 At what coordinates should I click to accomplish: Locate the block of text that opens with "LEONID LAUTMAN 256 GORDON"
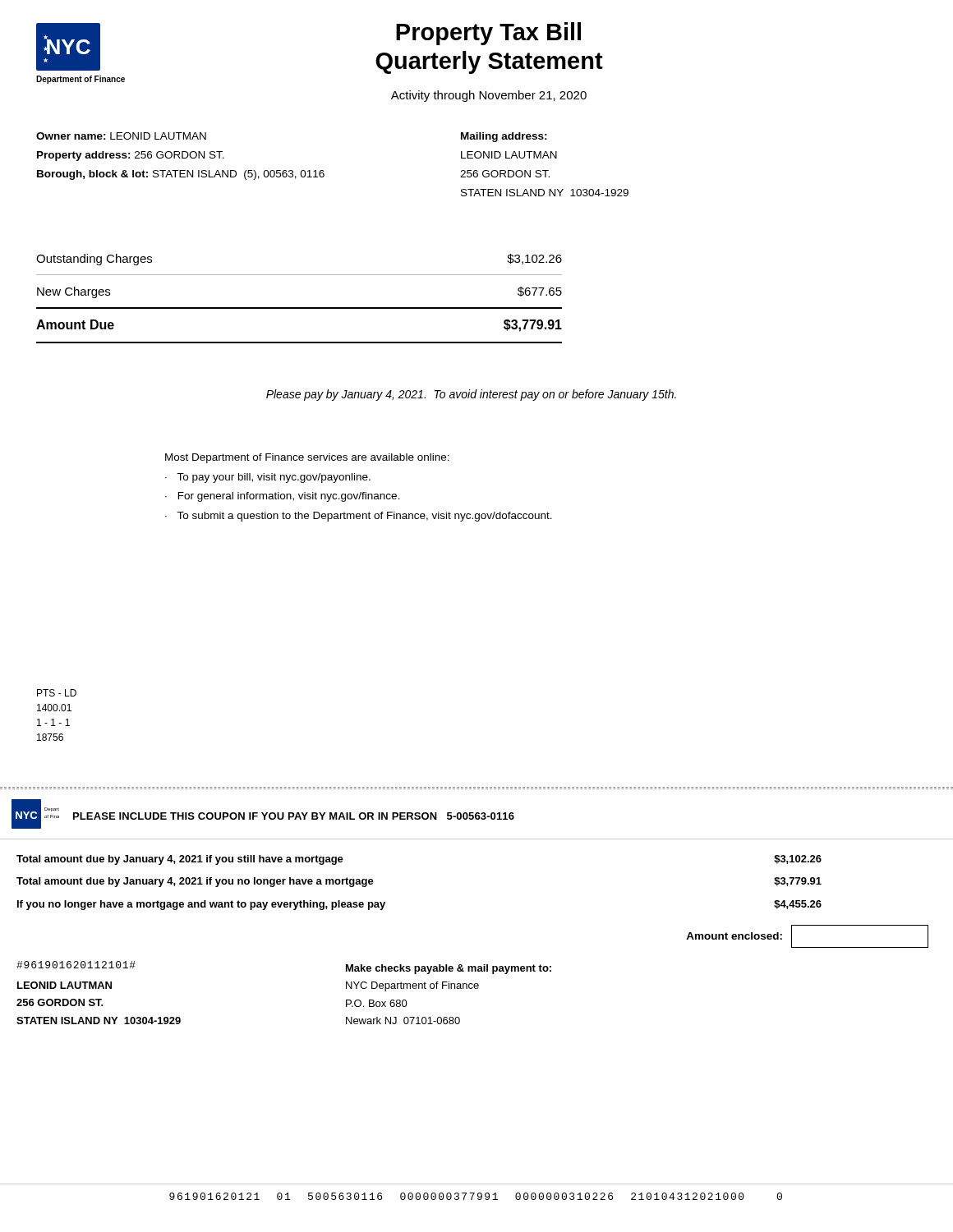(99, 1003)
